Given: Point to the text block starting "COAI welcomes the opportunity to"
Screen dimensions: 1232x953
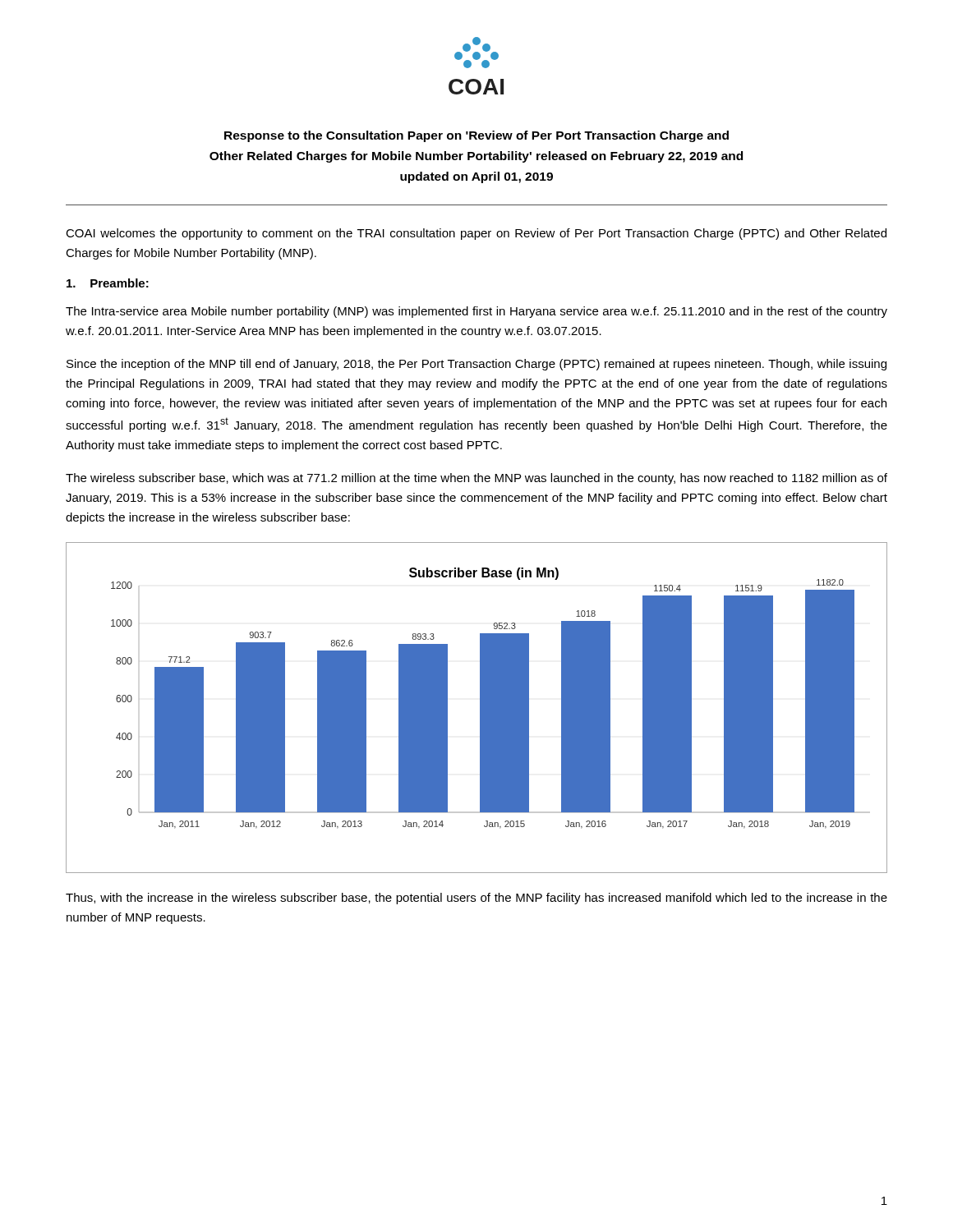Looking at the screenshot, I should 476,243.
